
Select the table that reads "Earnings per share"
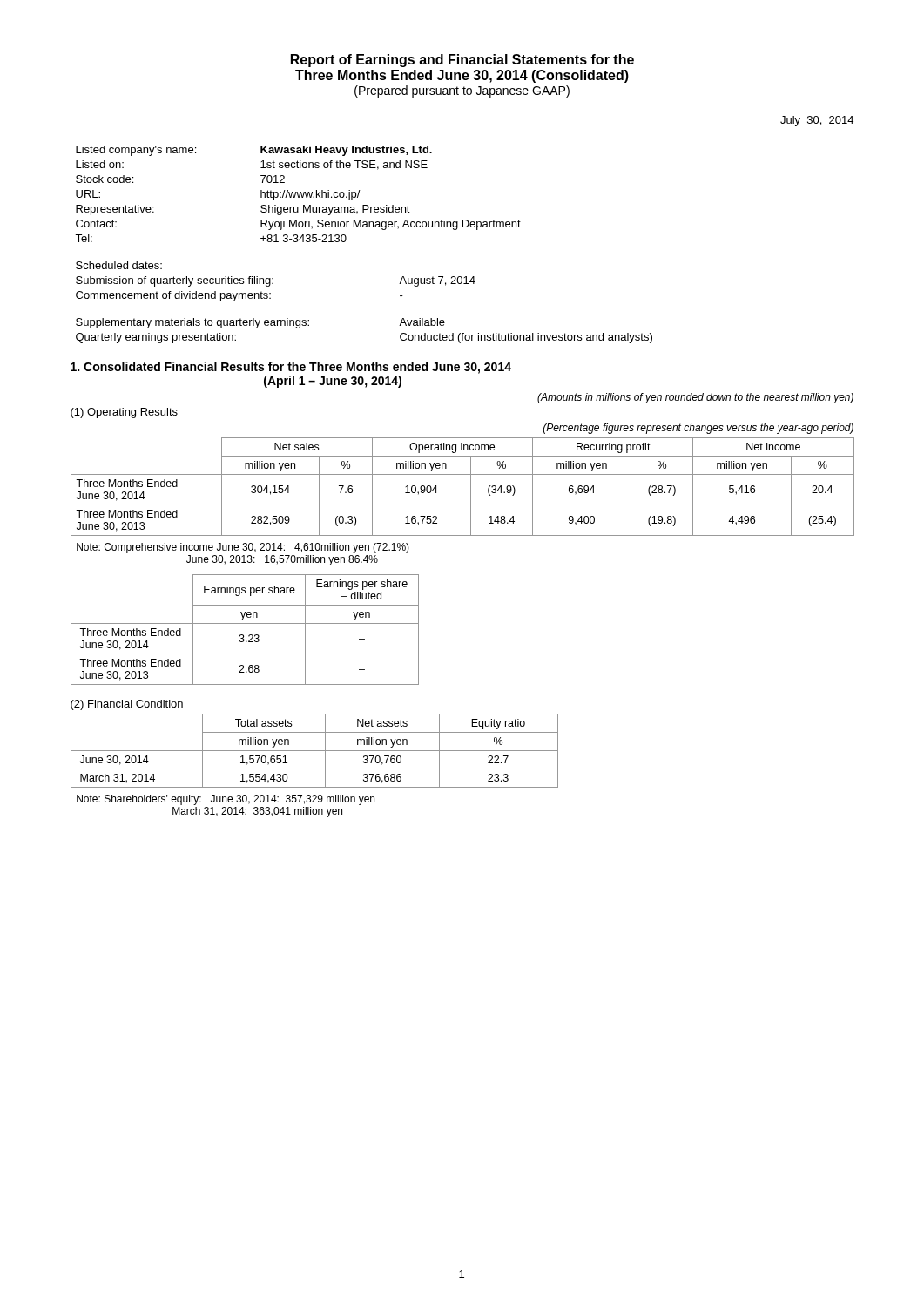[x=462, y=630]
